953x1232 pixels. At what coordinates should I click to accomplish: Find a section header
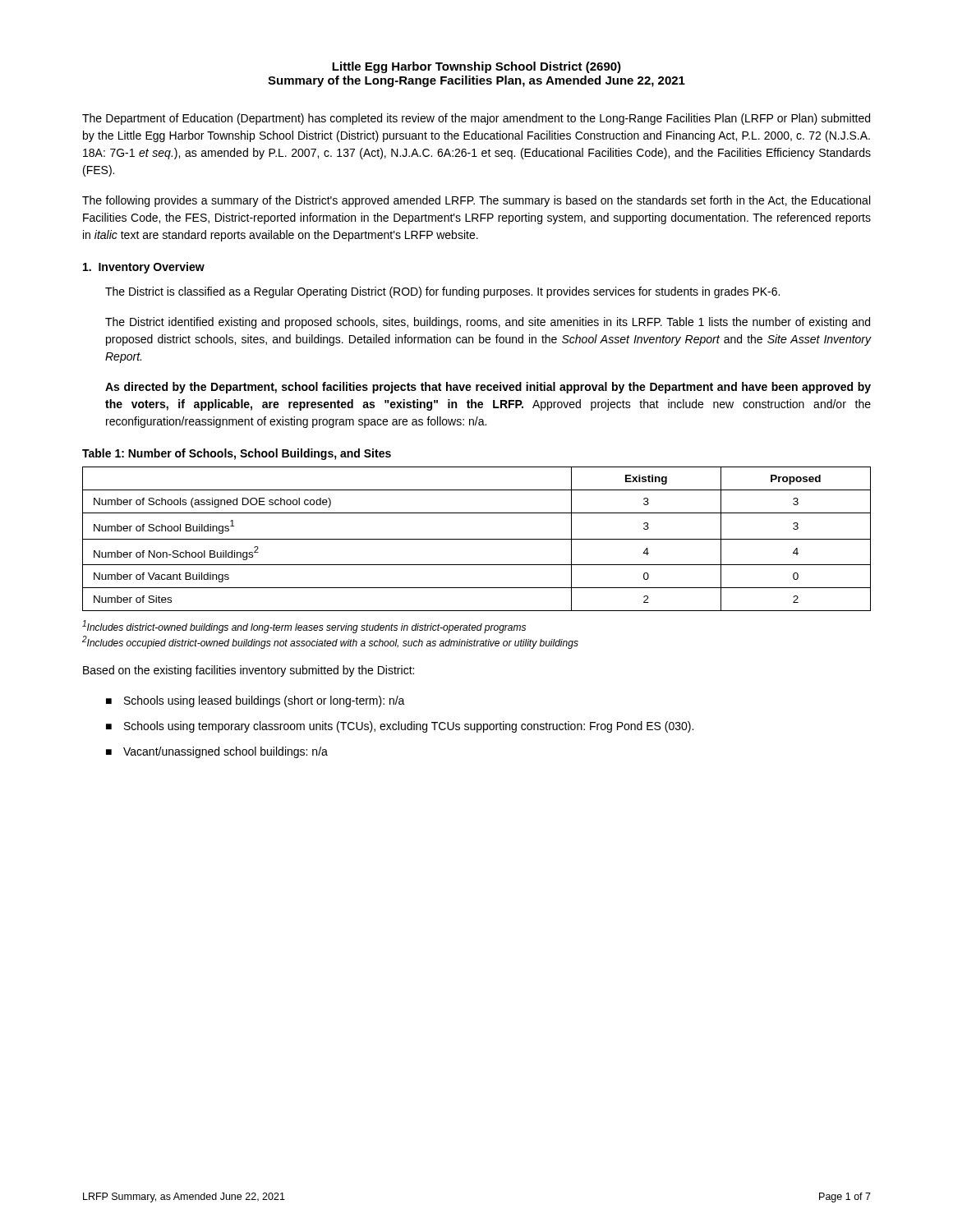click(x=143, y=267)
